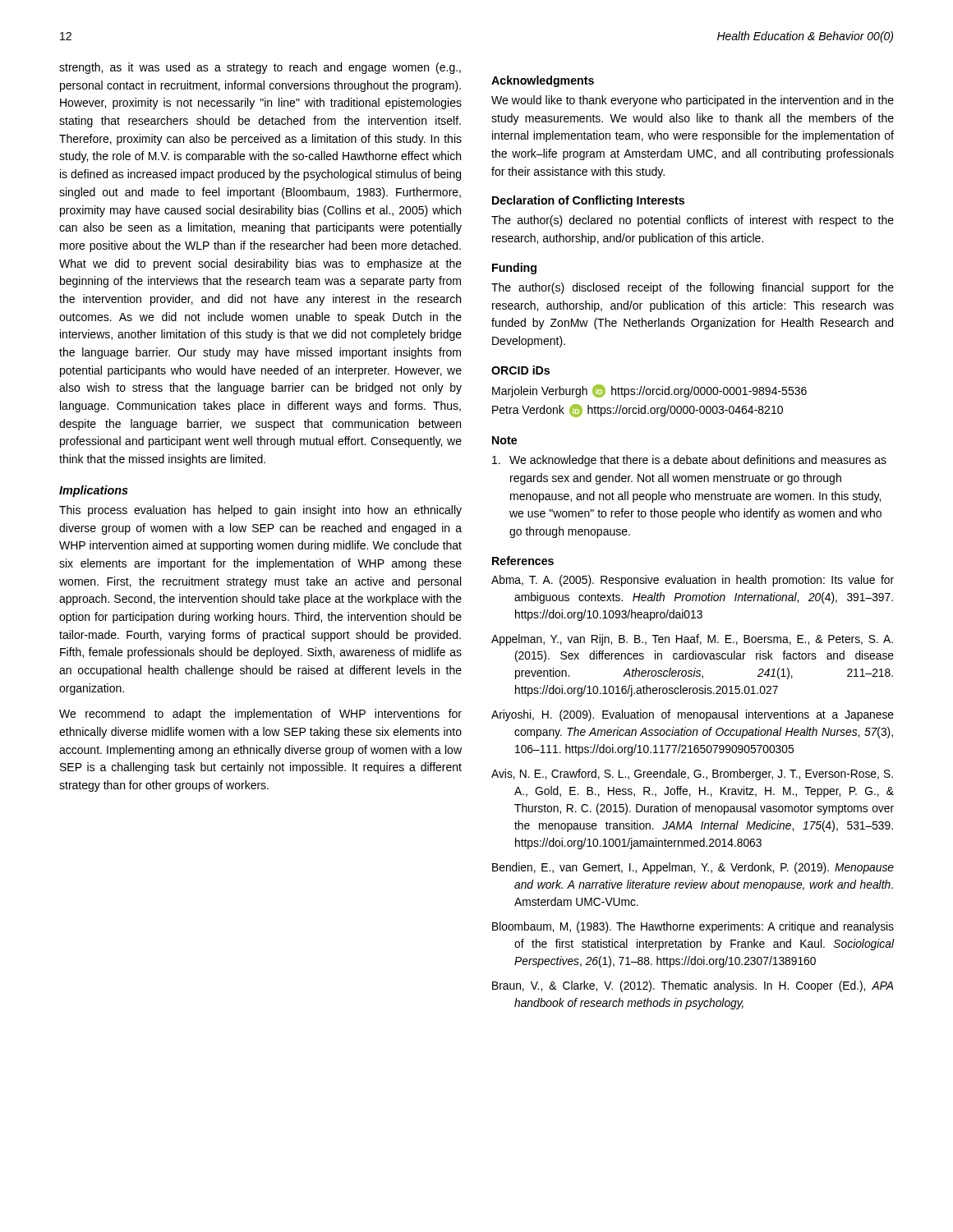This screenshot has width=953, height=1232.
Task: Click on the region starting "The author(s) declared no potential"
Action: click(693, 229)
